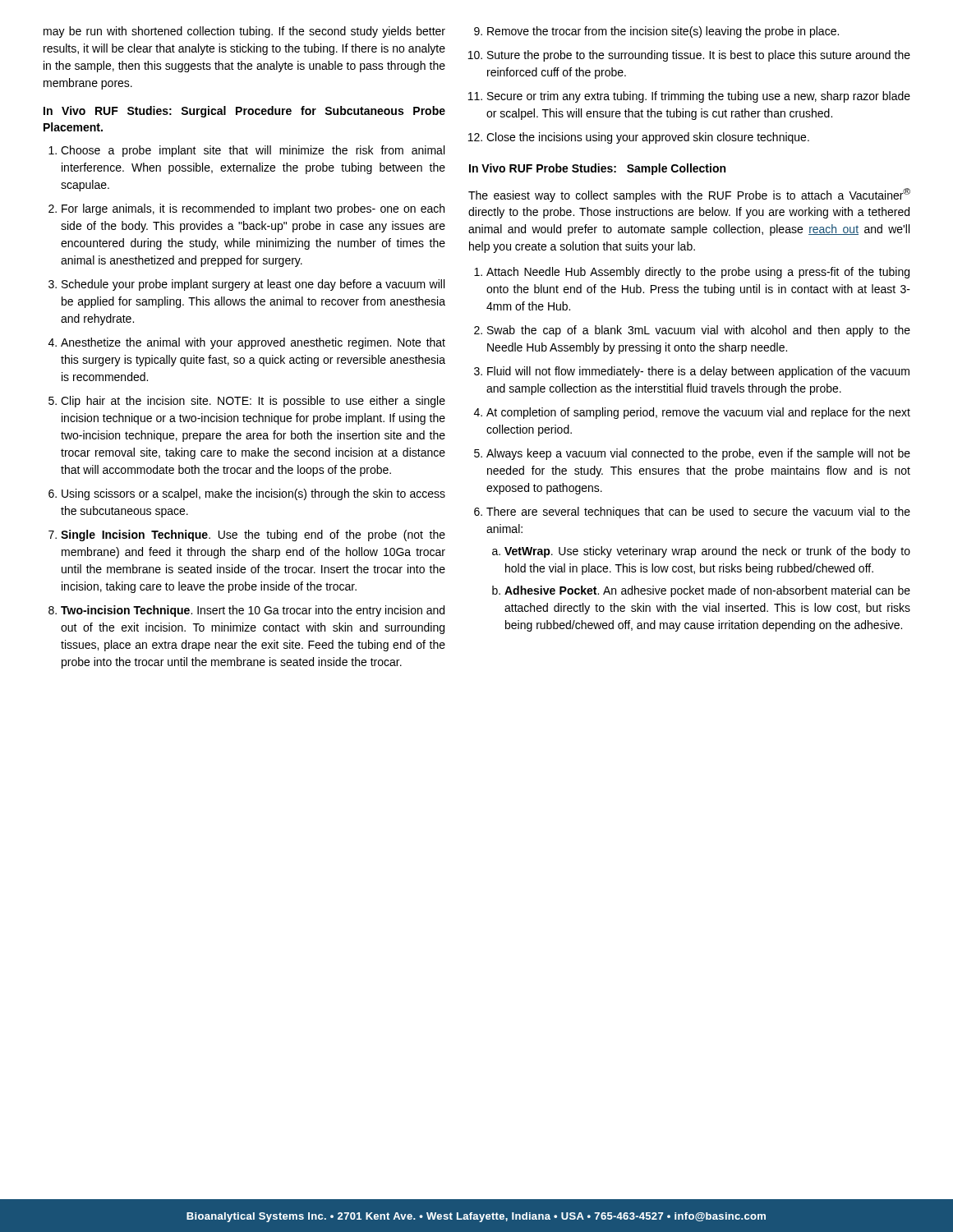Find the block starting "Swab the cap of a blank 3mL vacuum"

pyautogui.click(x=689, y=339)
